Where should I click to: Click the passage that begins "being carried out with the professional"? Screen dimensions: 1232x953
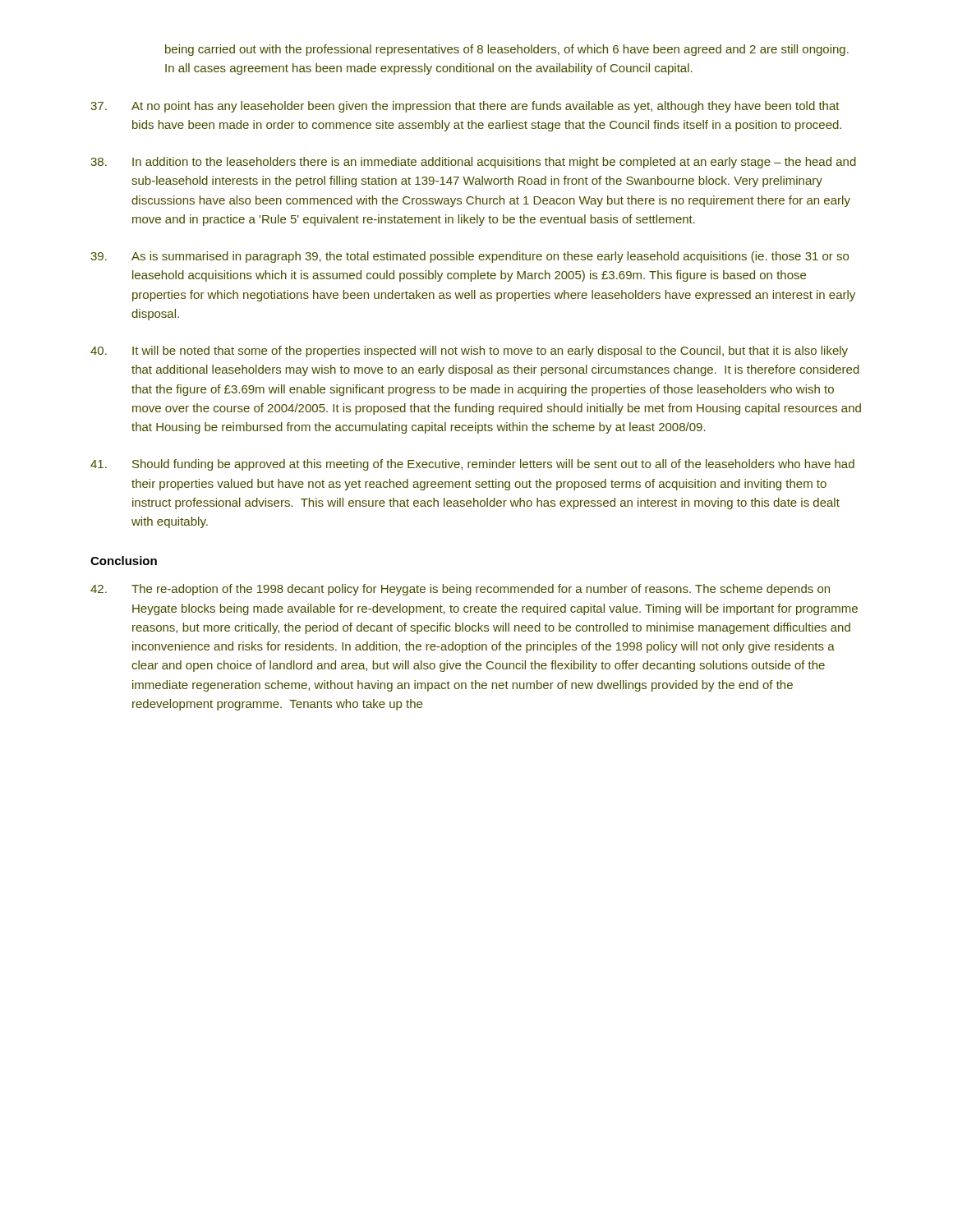click(509, 58)
